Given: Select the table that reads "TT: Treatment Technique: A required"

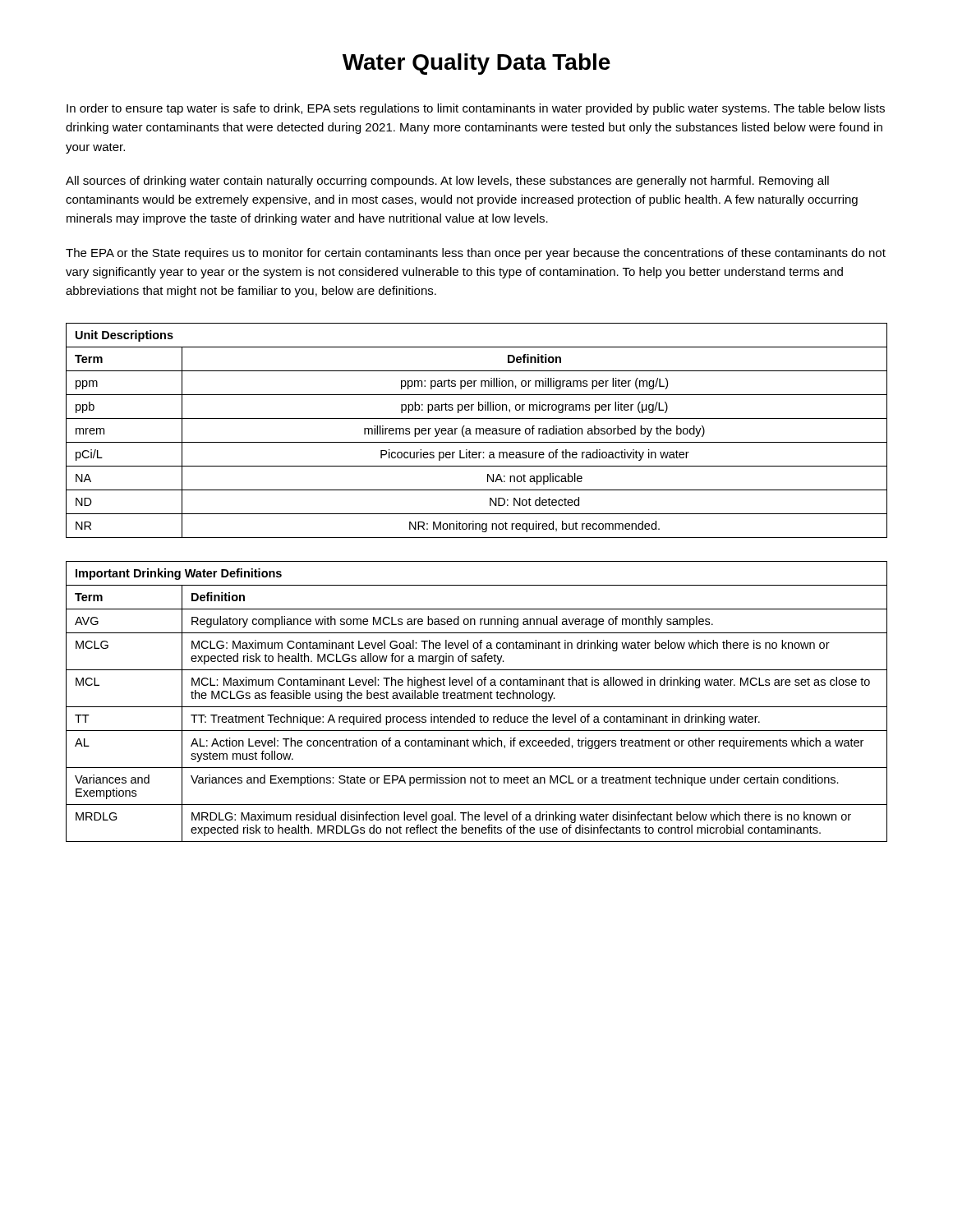Looking at the screenshot, I should point(476,702).
